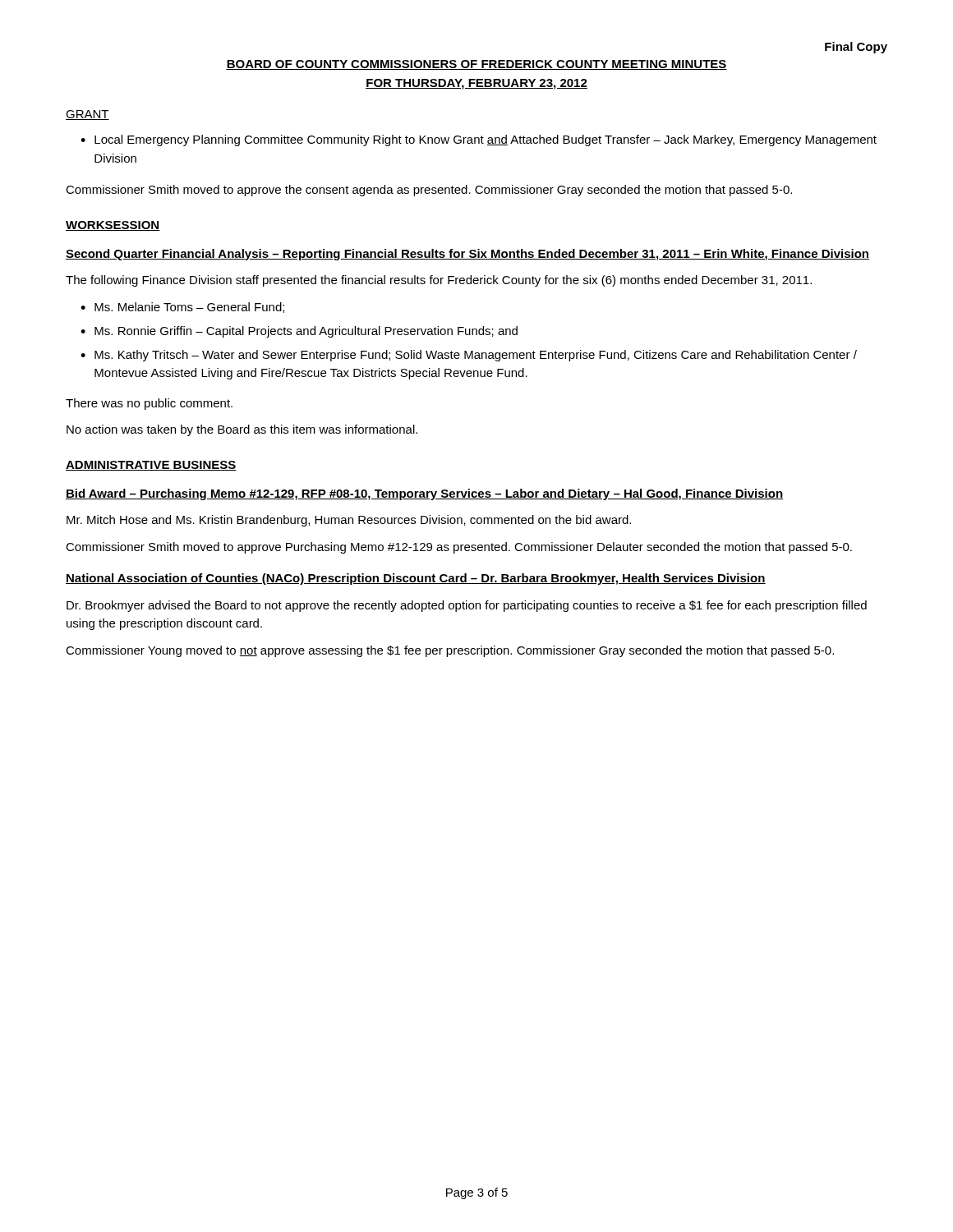This screenshot has width=953, height=1232.
Task: Point to the block beginning "No action was taken by the Board as"
Action: pos(242,429)
